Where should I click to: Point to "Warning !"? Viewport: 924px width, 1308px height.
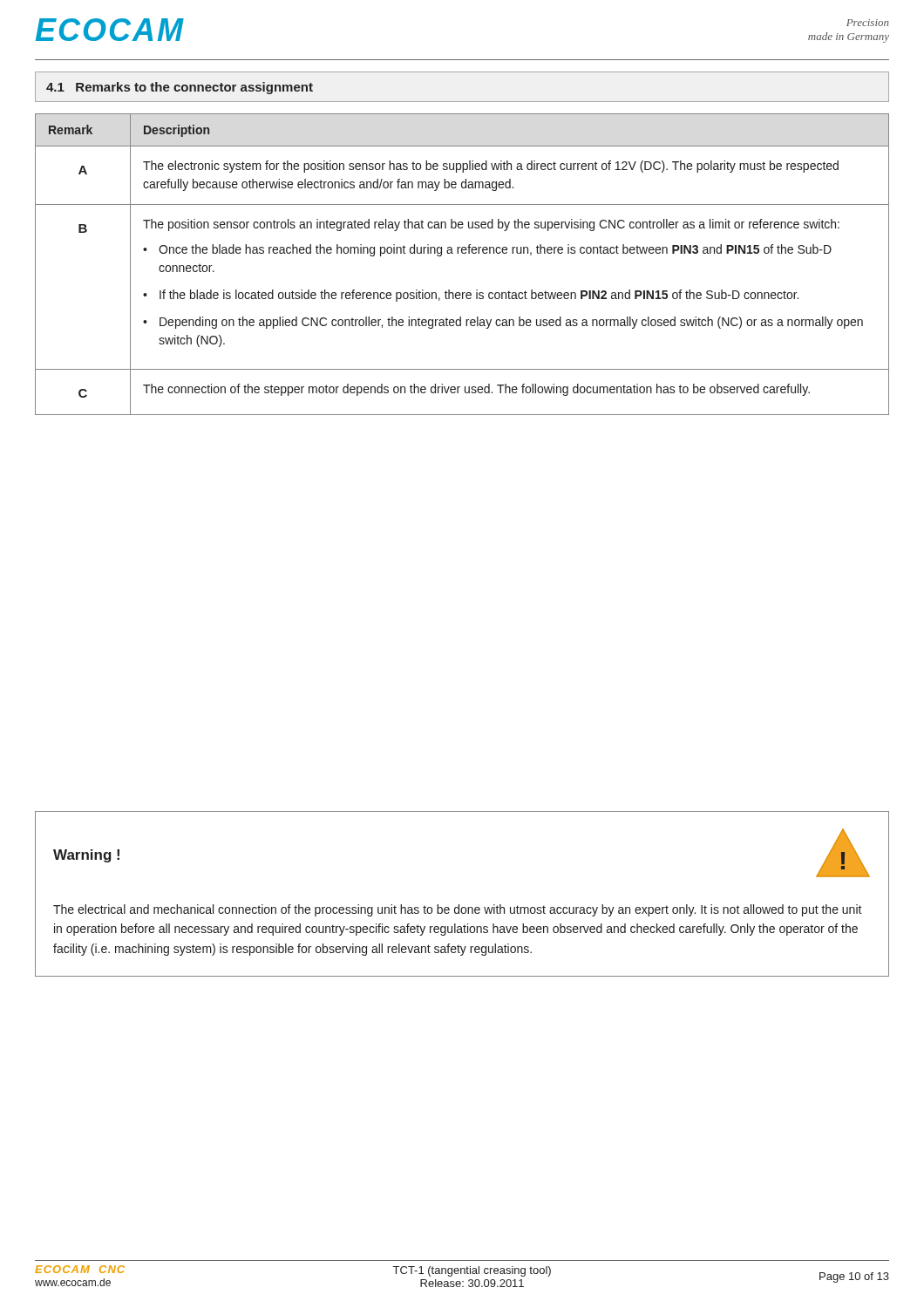pos(87,855)
